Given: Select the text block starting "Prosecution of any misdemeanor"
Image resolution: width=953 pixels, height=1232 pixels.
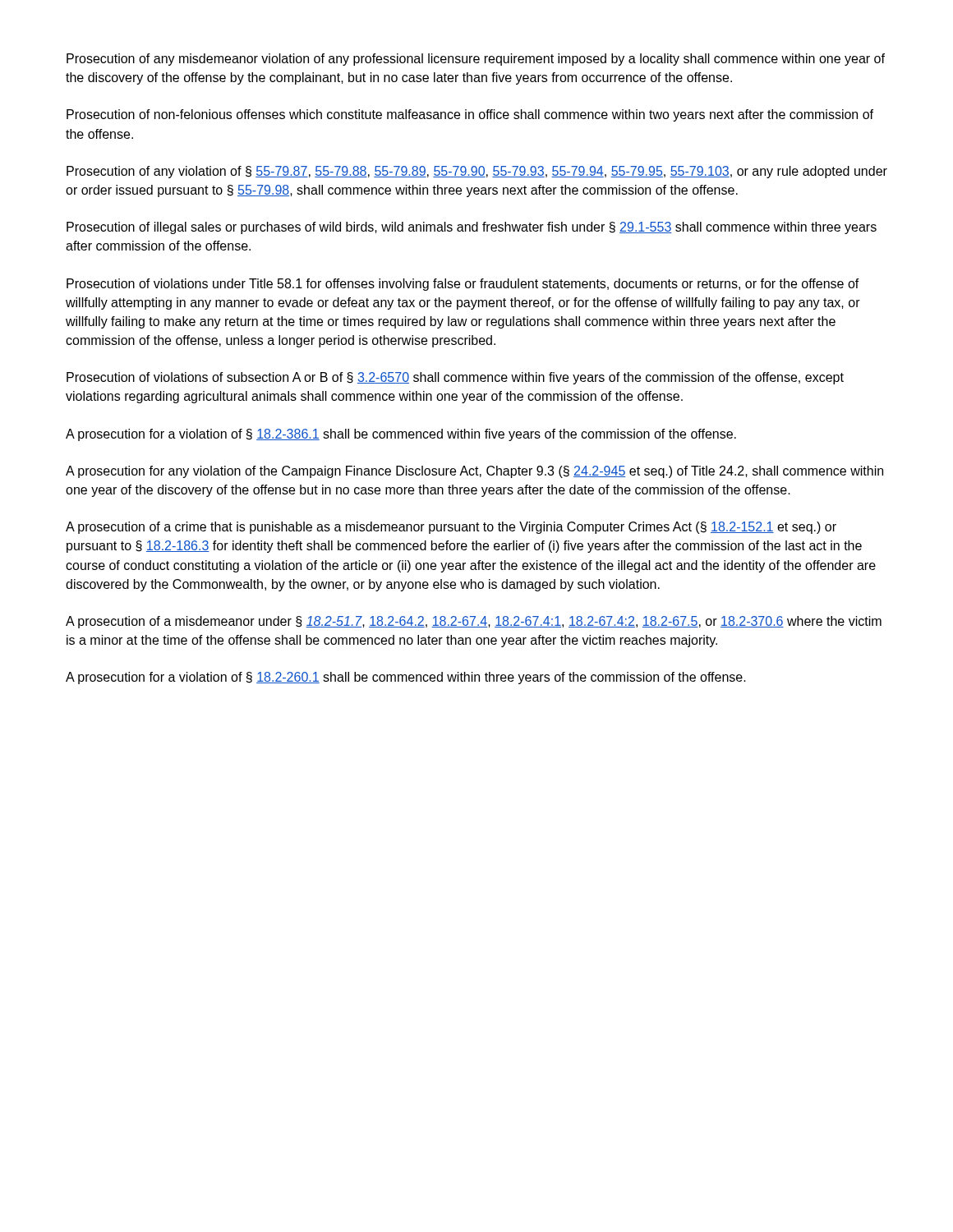Looking at the screenshot, I should pos(475,68).
